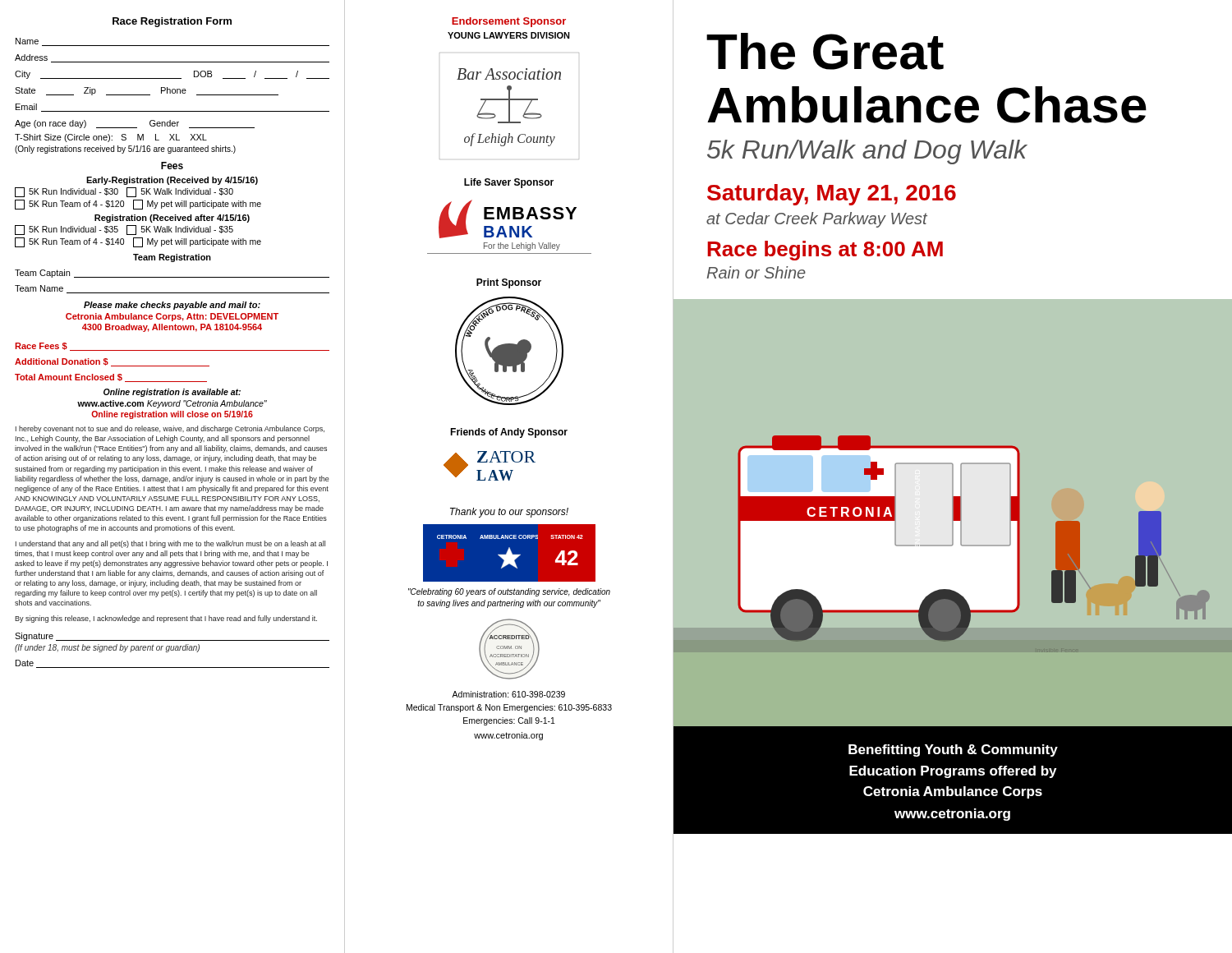Select the text block starting "Life Saver Sponsor"
This screenshot has height=953, width=1232.
(509, 182)
